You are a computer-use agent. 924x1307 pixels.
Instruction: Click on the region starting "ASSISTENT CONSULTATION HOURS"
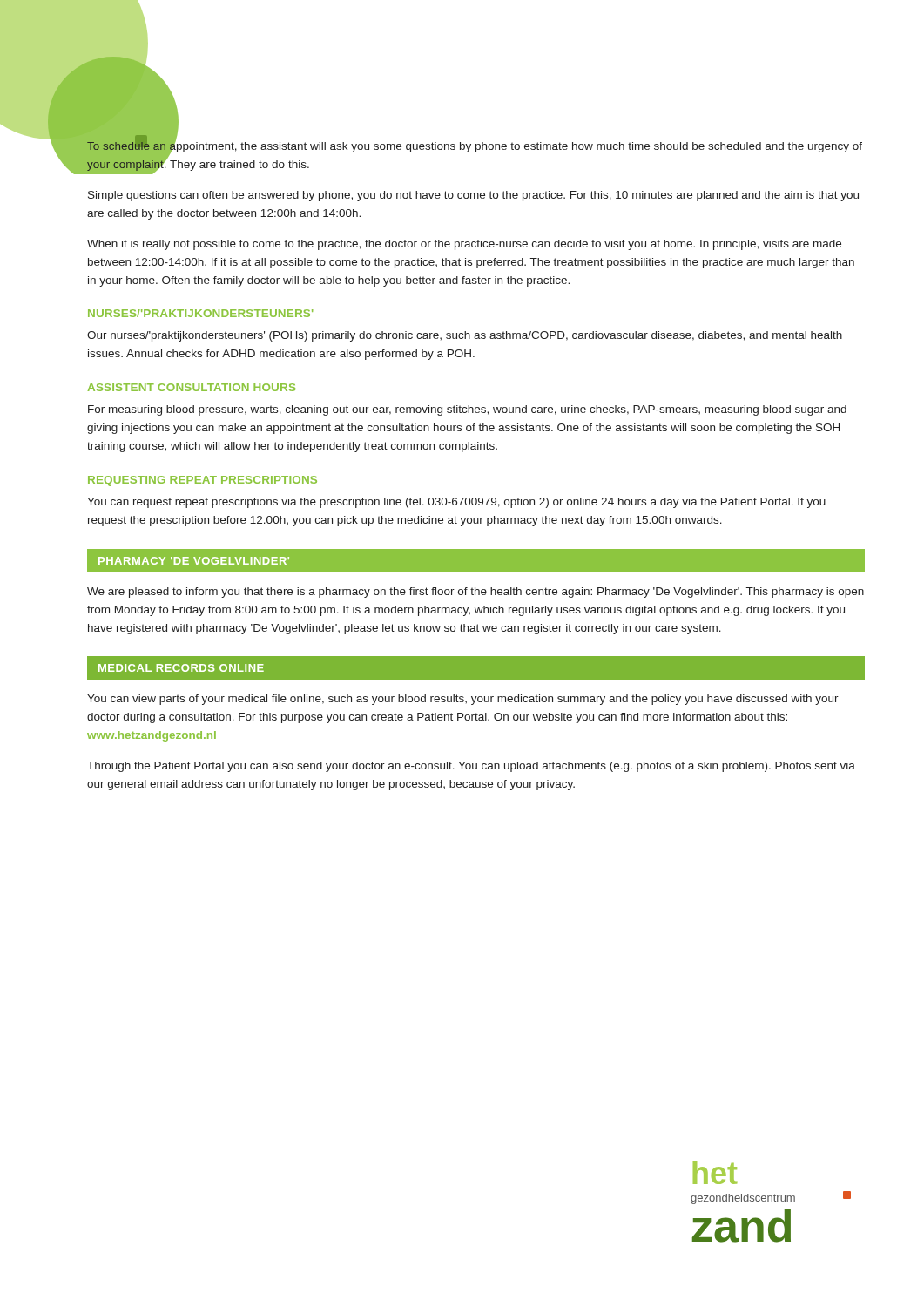192,387
